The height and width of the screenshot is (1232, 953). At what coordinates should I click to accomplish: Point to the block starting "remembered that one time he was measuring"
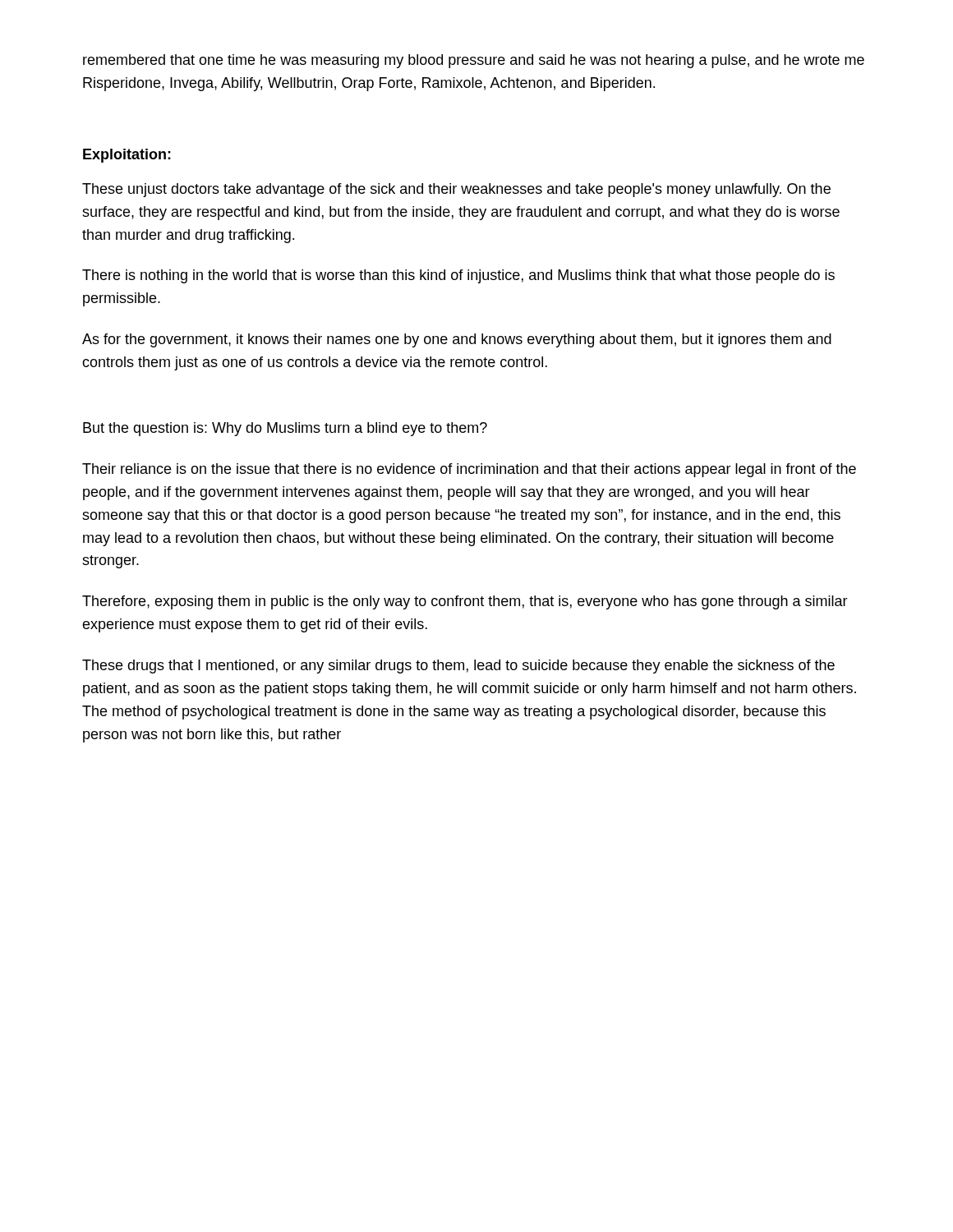click(473, 71)
